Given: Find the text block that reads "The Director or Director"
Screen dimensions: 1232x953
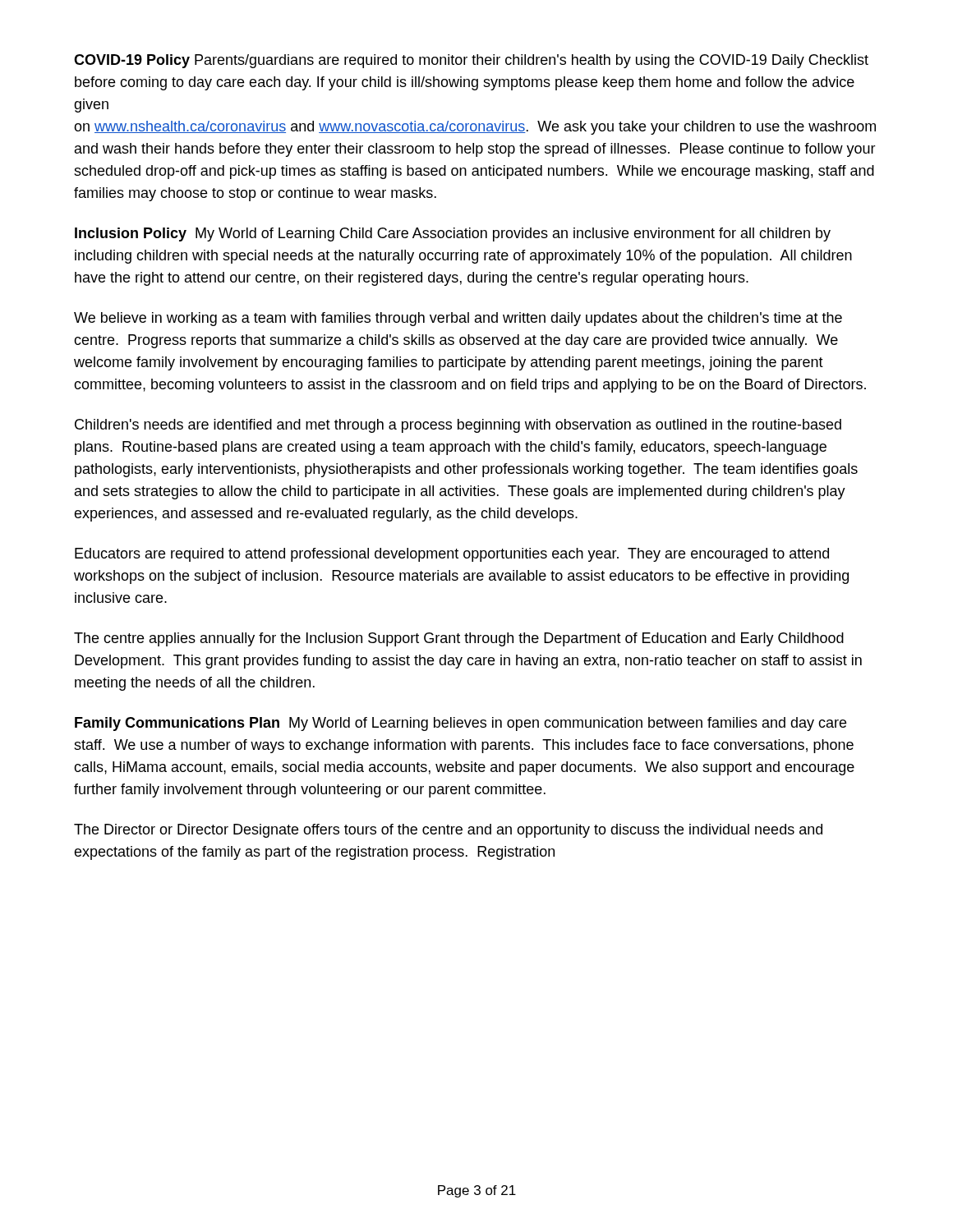Looking at the screenshot, I should [449, 841].
